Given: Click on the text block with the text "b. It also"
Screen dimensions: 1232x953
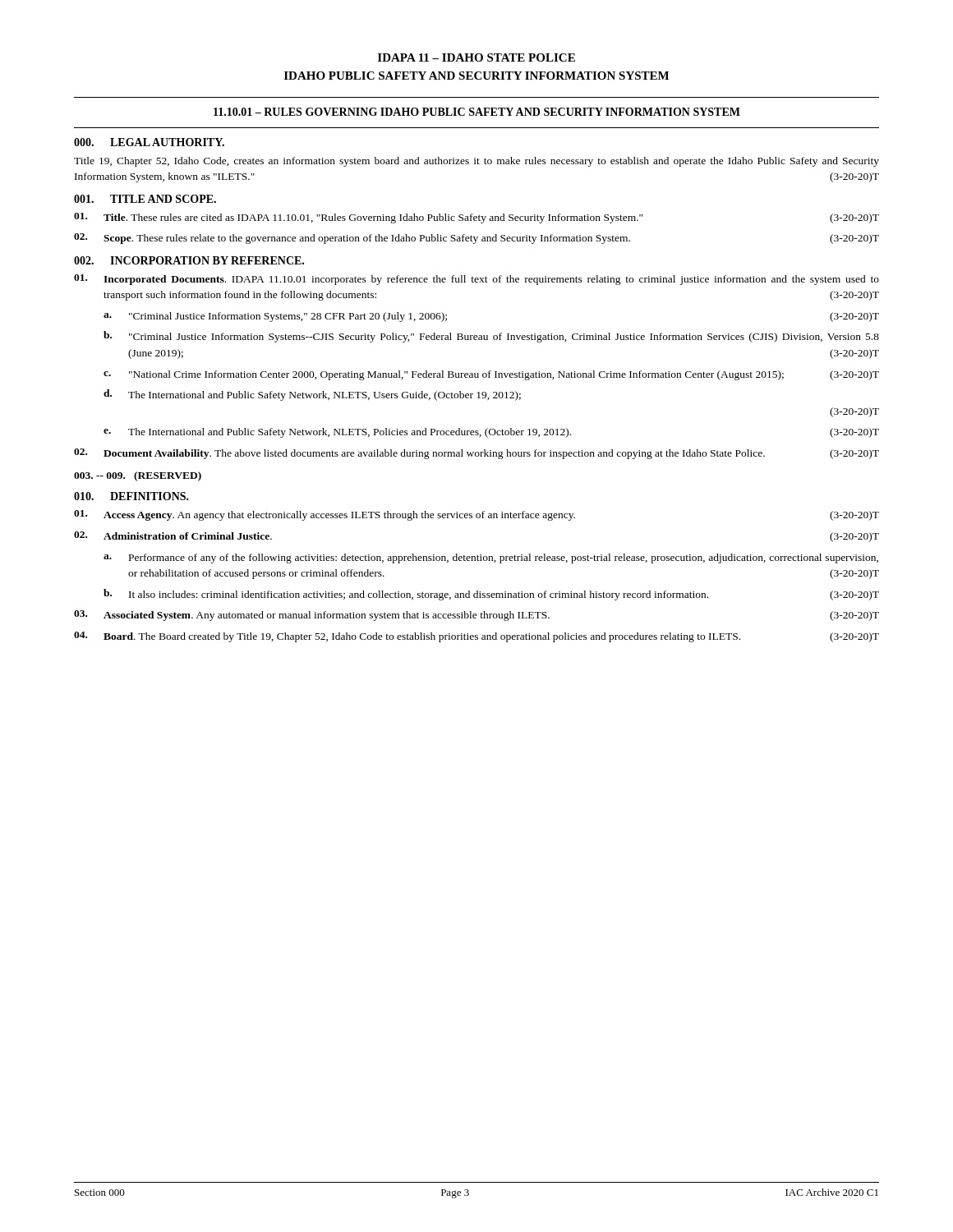Looking at the screenshot, I should coord(491,594).
